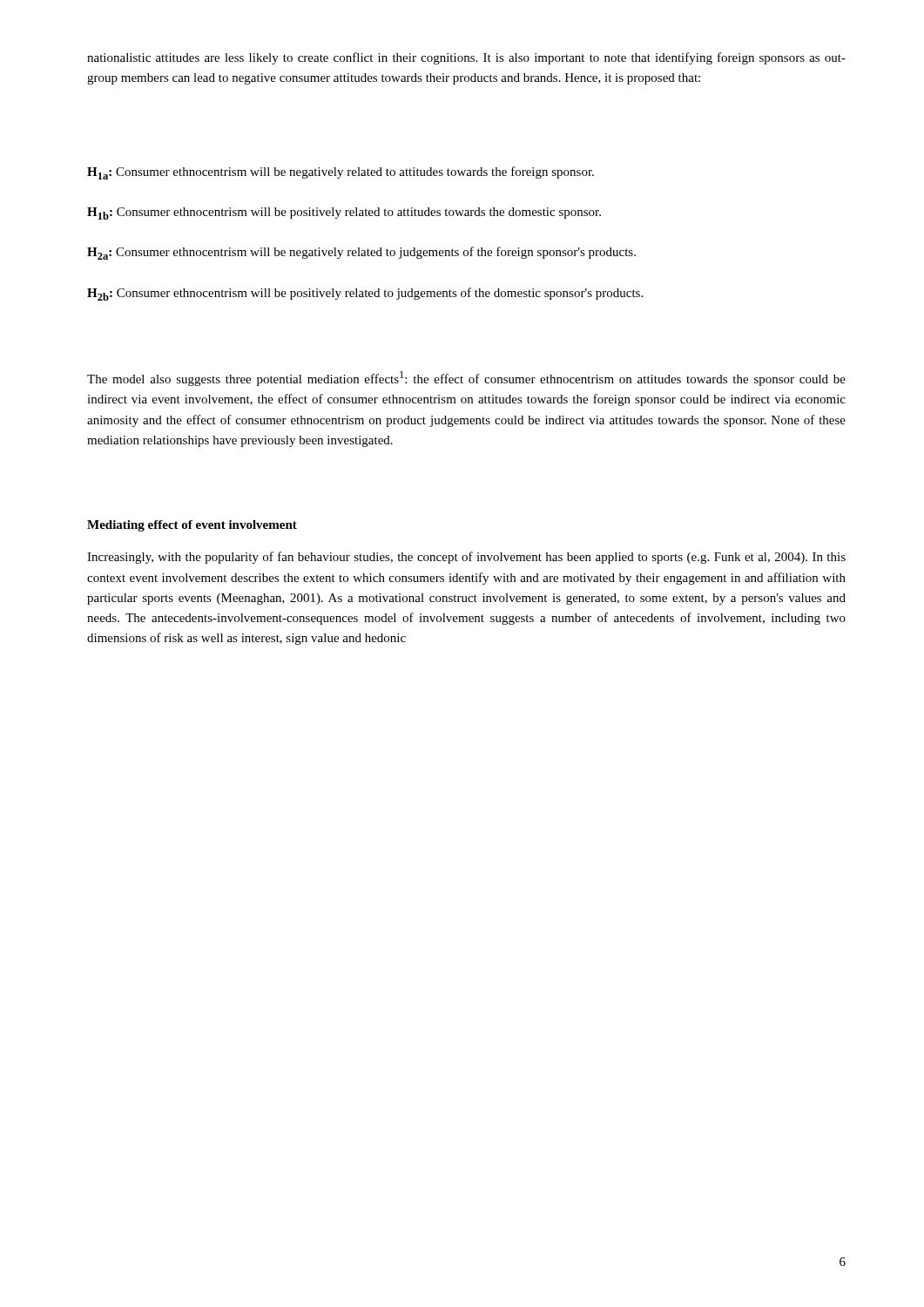Locate the text block that says "H2b: Consumer ethnocentrism will be"
This screenshot has height=1307, width=924.
point(365,294)
